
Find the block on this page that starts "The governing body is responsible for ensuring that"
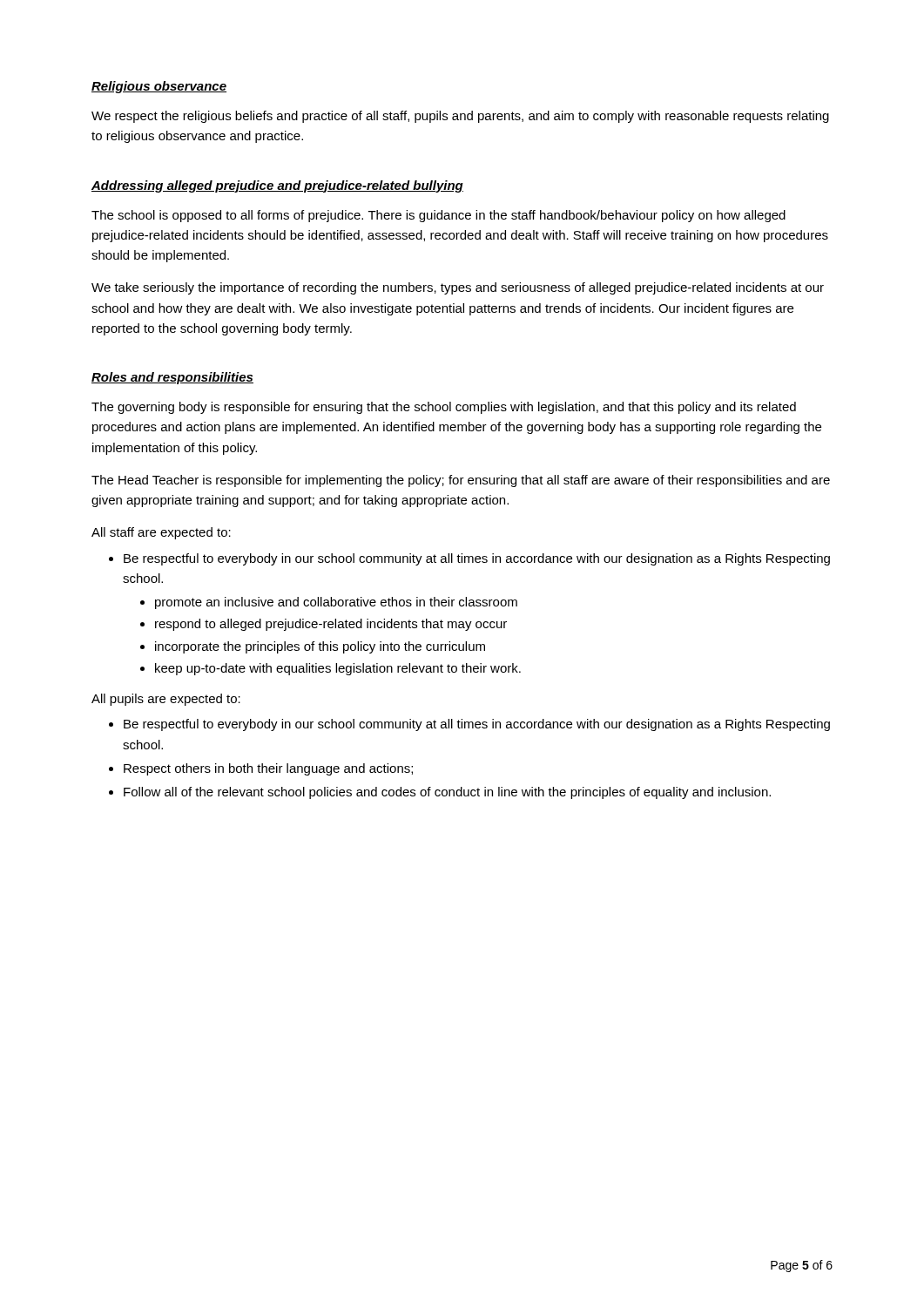tap(457, 427)
